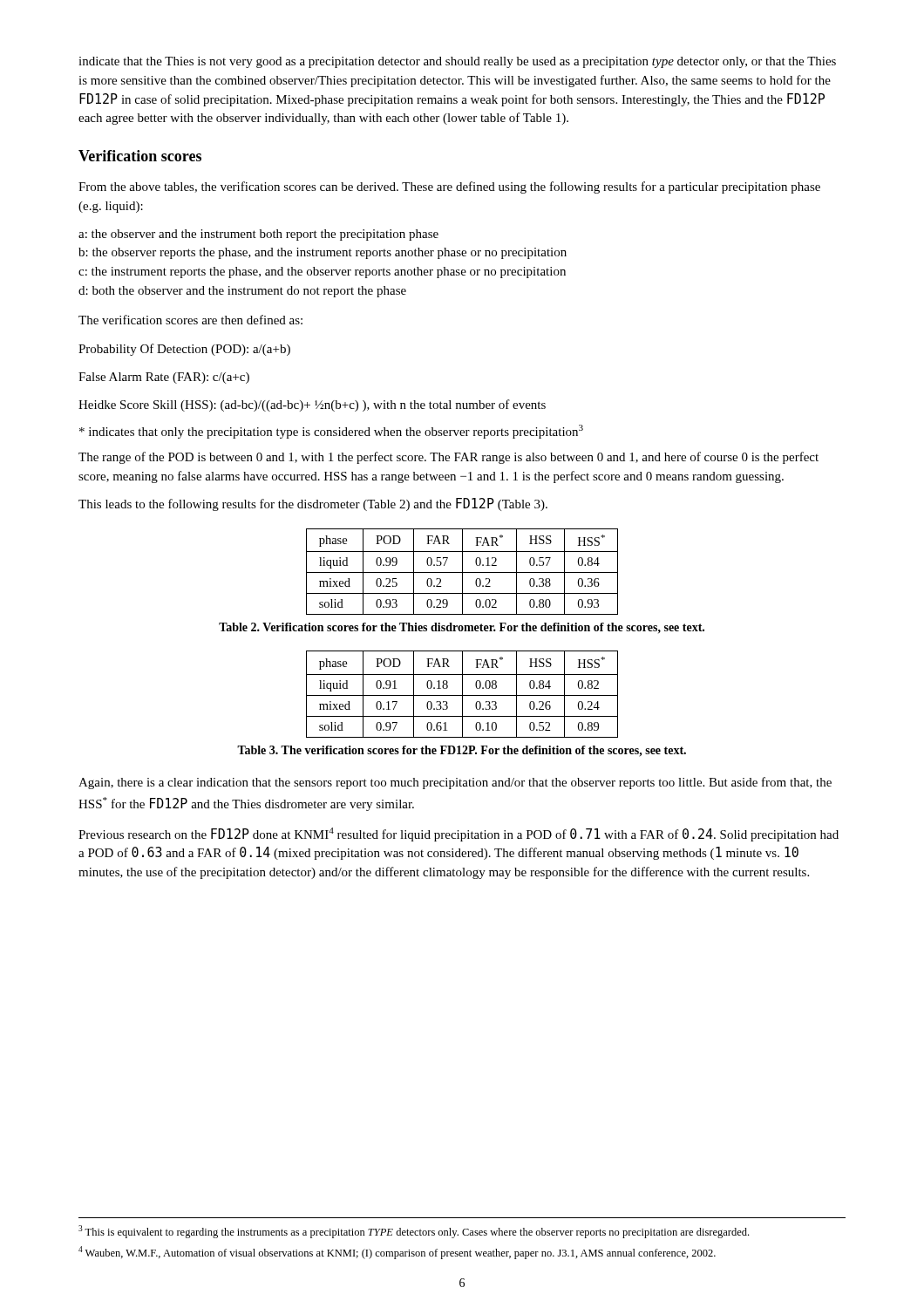Navigate to the passage starting "Probability Of Detection (POD): a/(a+b)"
The image size is (924, 1308).
(185, 349)
